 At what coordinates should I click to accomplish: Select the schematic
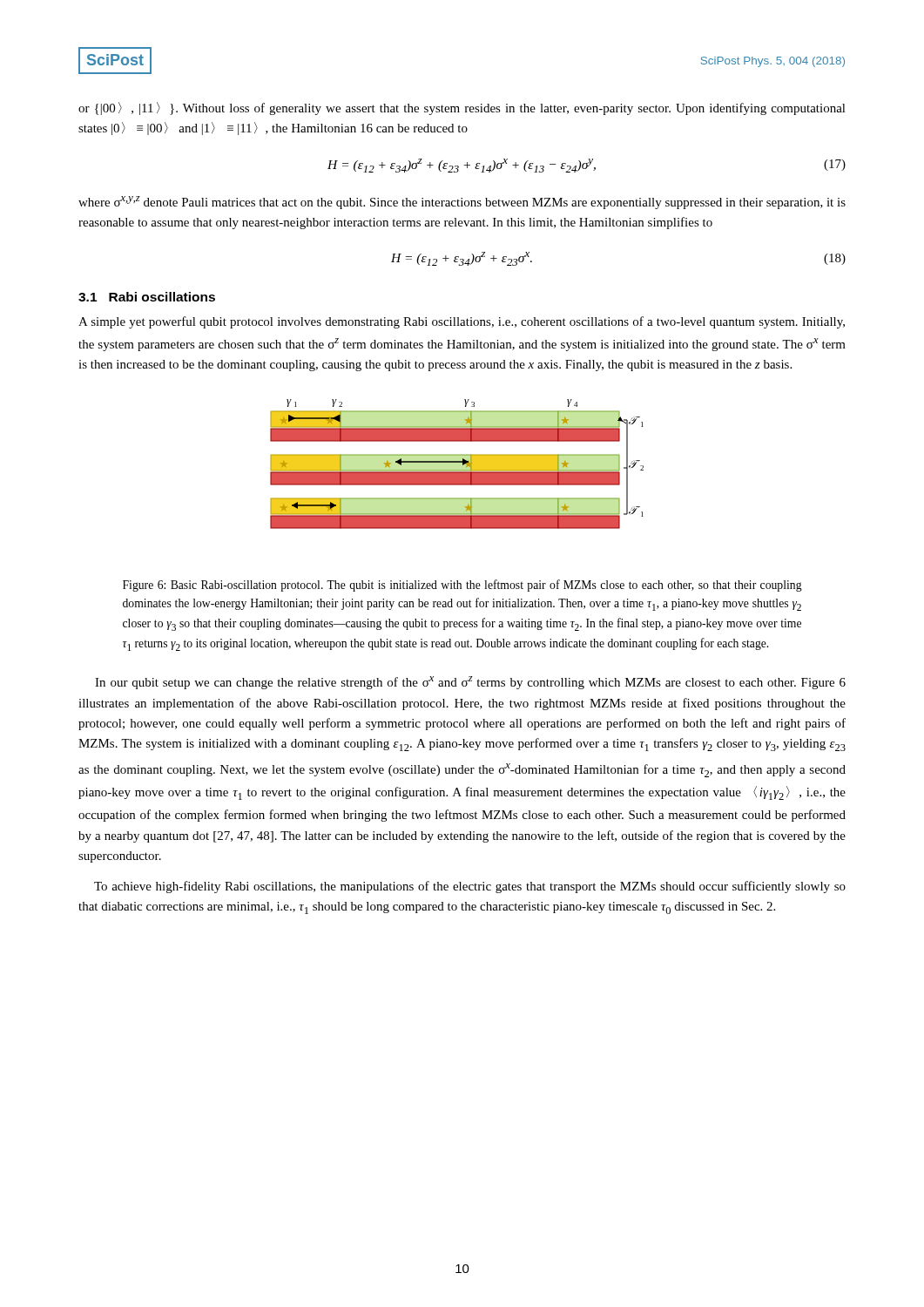click(x=462, y=479)
